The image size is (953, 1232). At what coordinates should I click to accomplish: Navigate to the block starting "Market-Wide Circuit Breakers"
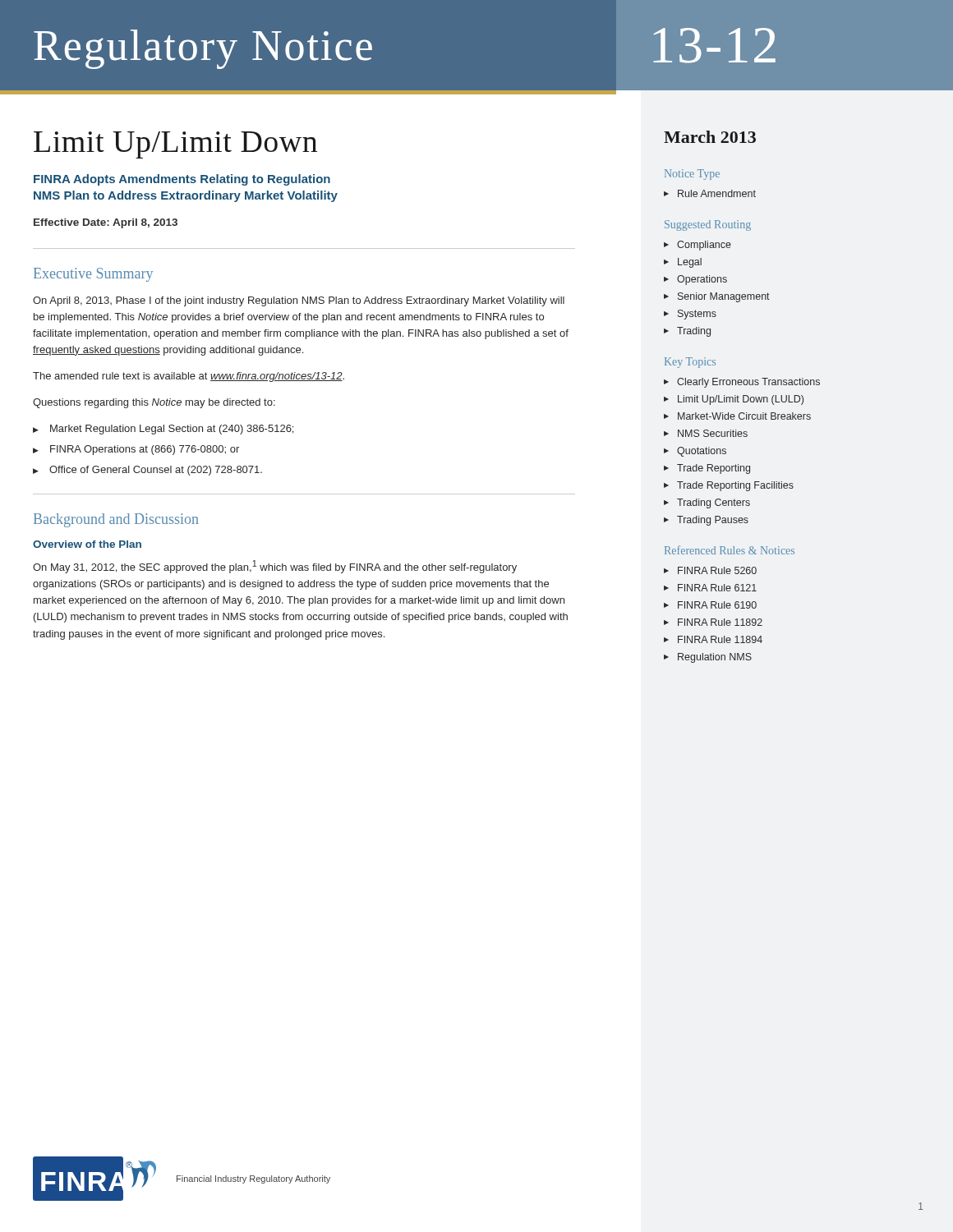744,416
